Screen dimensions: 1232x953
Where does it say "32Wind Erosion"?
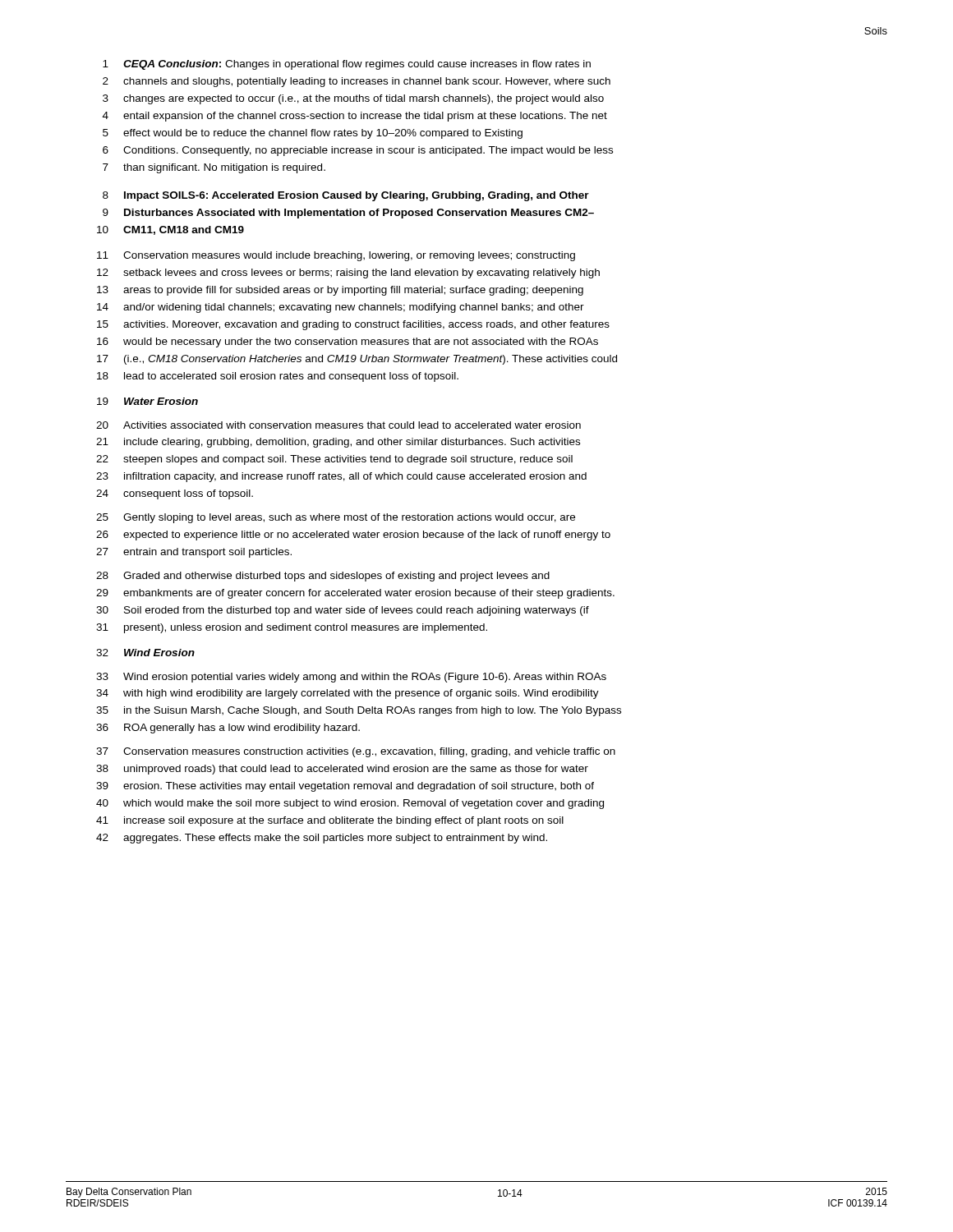coord(145,653)
